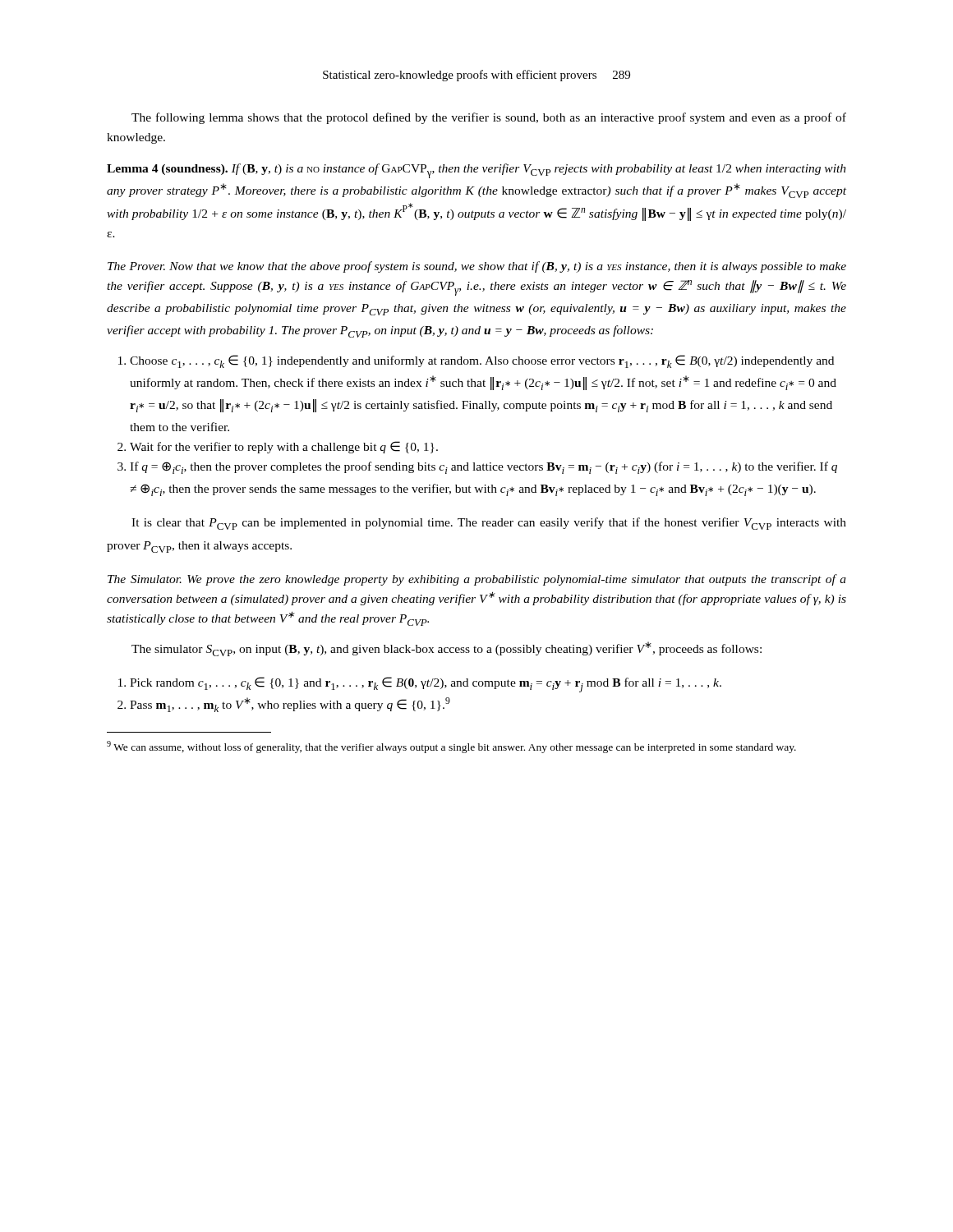Navigate to the region starting "Lemma 4 (soundness). If (B, y, t)"
This screenshot has width=953, height=1232.
pos(476,201)
